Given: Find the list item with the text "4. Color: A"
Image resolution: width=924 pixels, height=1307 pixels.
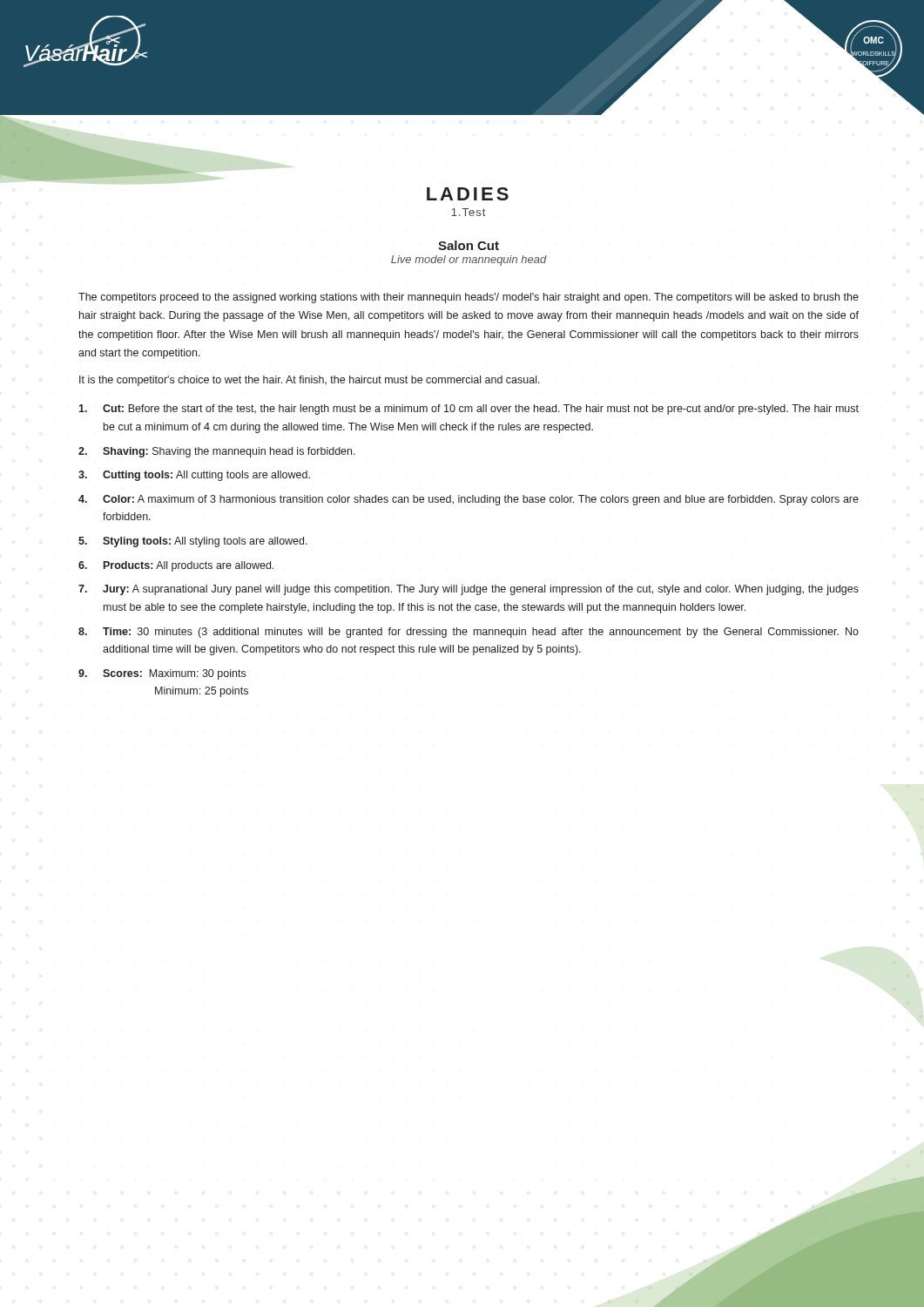Looking at the screenshot, I should (469, 508).
